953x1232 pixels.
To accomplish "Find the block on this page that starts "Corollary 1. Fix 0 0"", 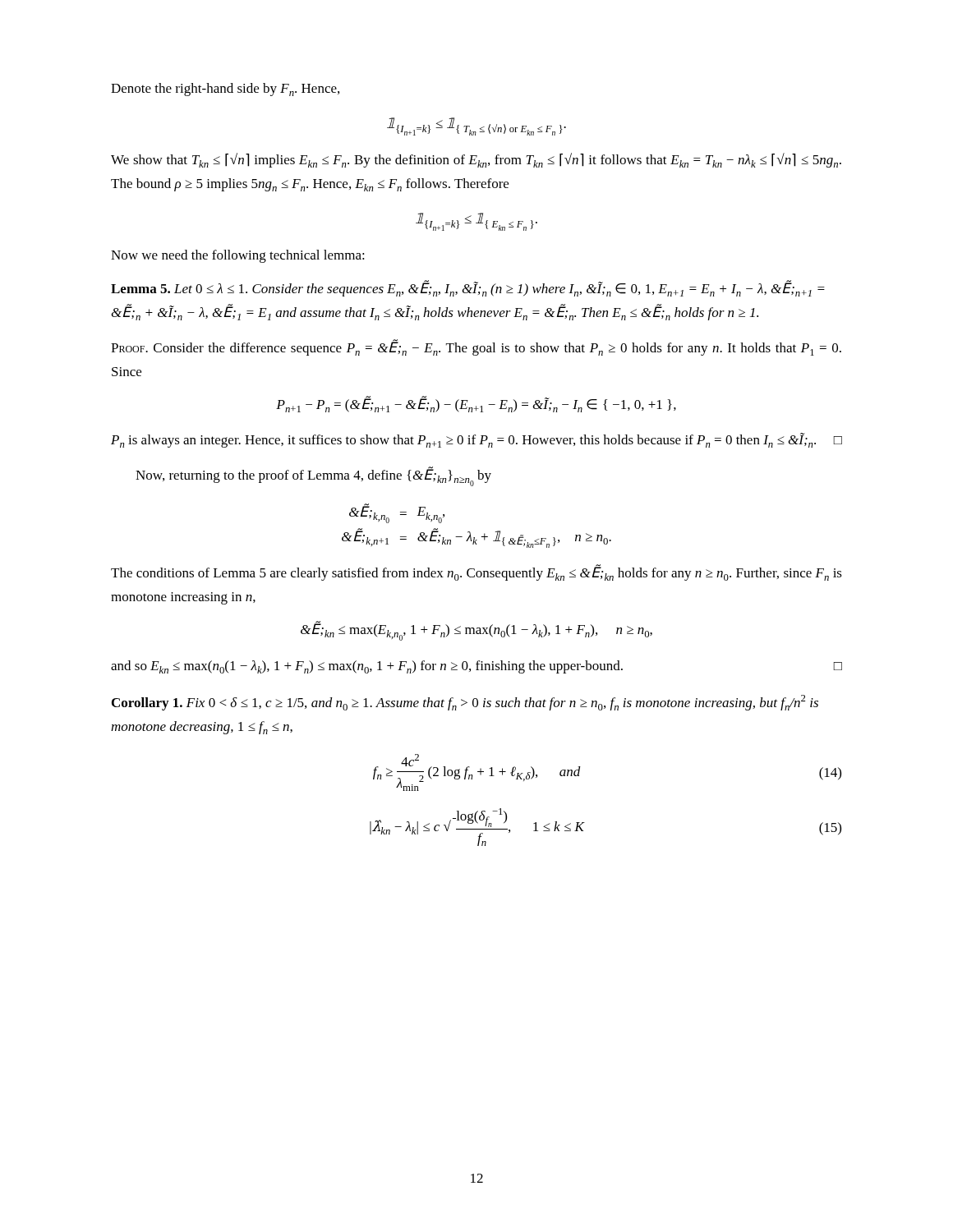I will pyautogui.click(x=465, y=715).
